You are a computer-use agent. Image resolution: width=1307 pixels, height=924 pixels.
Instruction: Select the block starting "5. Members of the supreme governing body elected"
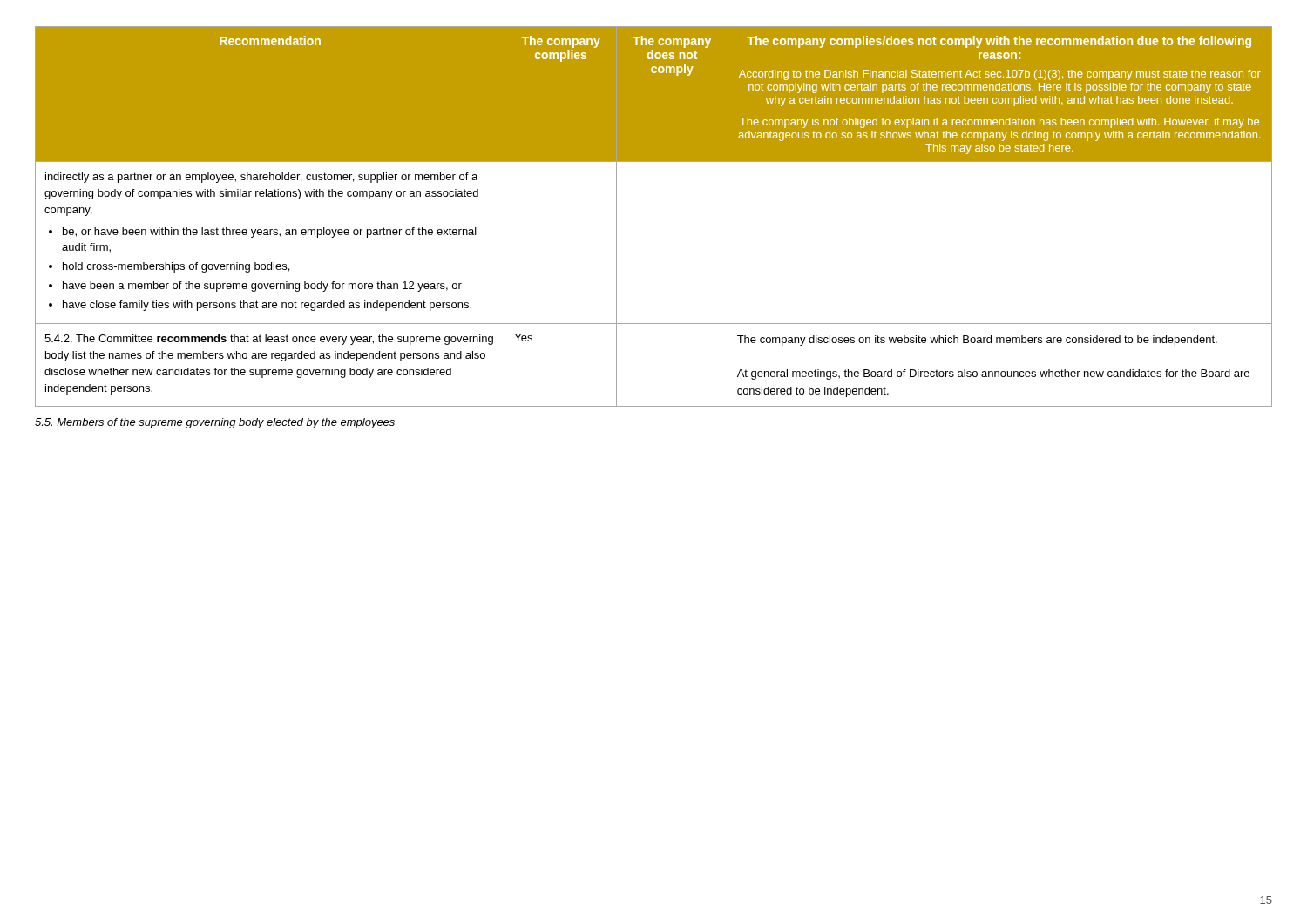pyautogui.click(x=215, y=422)
